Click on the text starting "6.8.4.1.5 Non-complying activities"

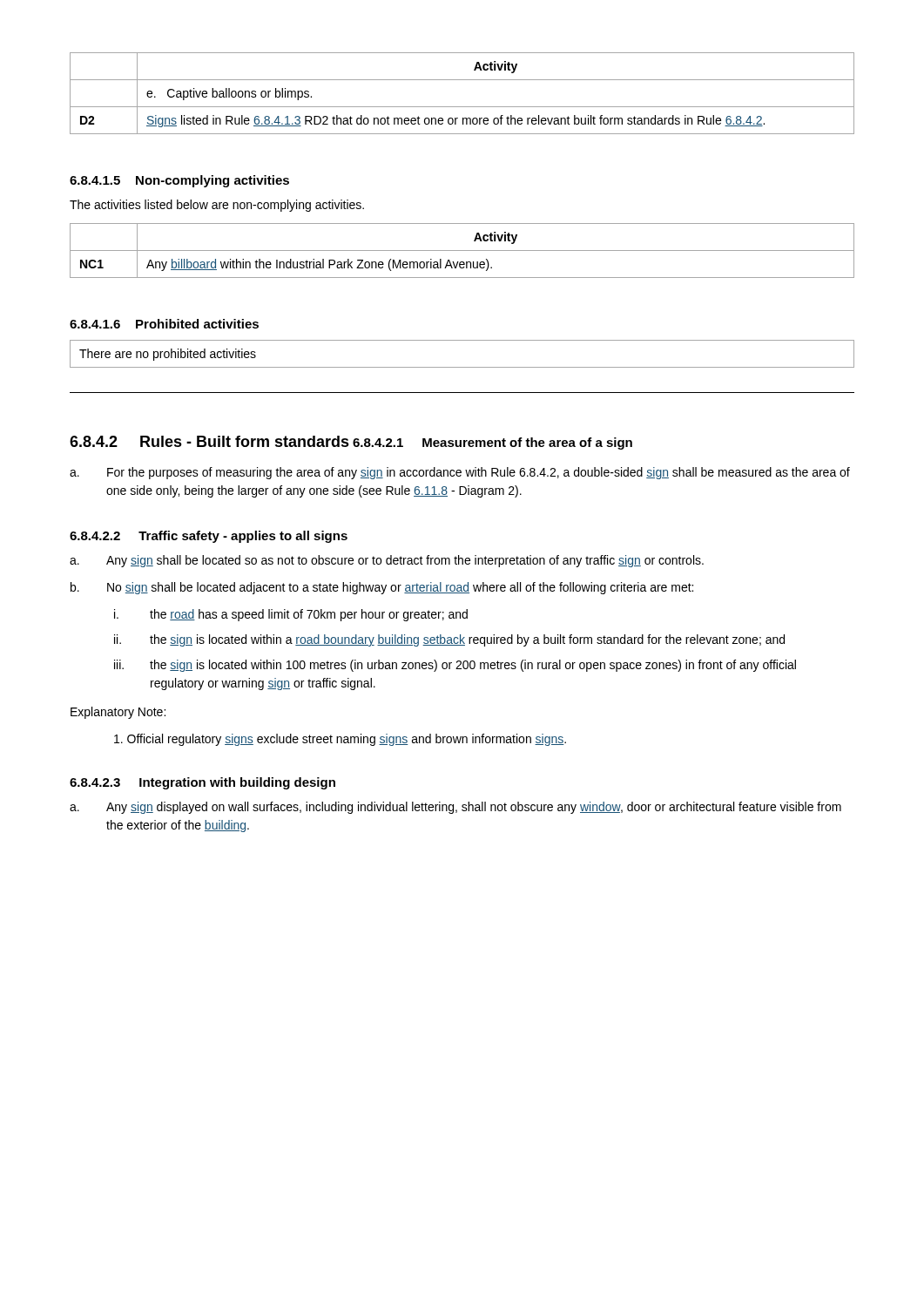tap(180, 180)
